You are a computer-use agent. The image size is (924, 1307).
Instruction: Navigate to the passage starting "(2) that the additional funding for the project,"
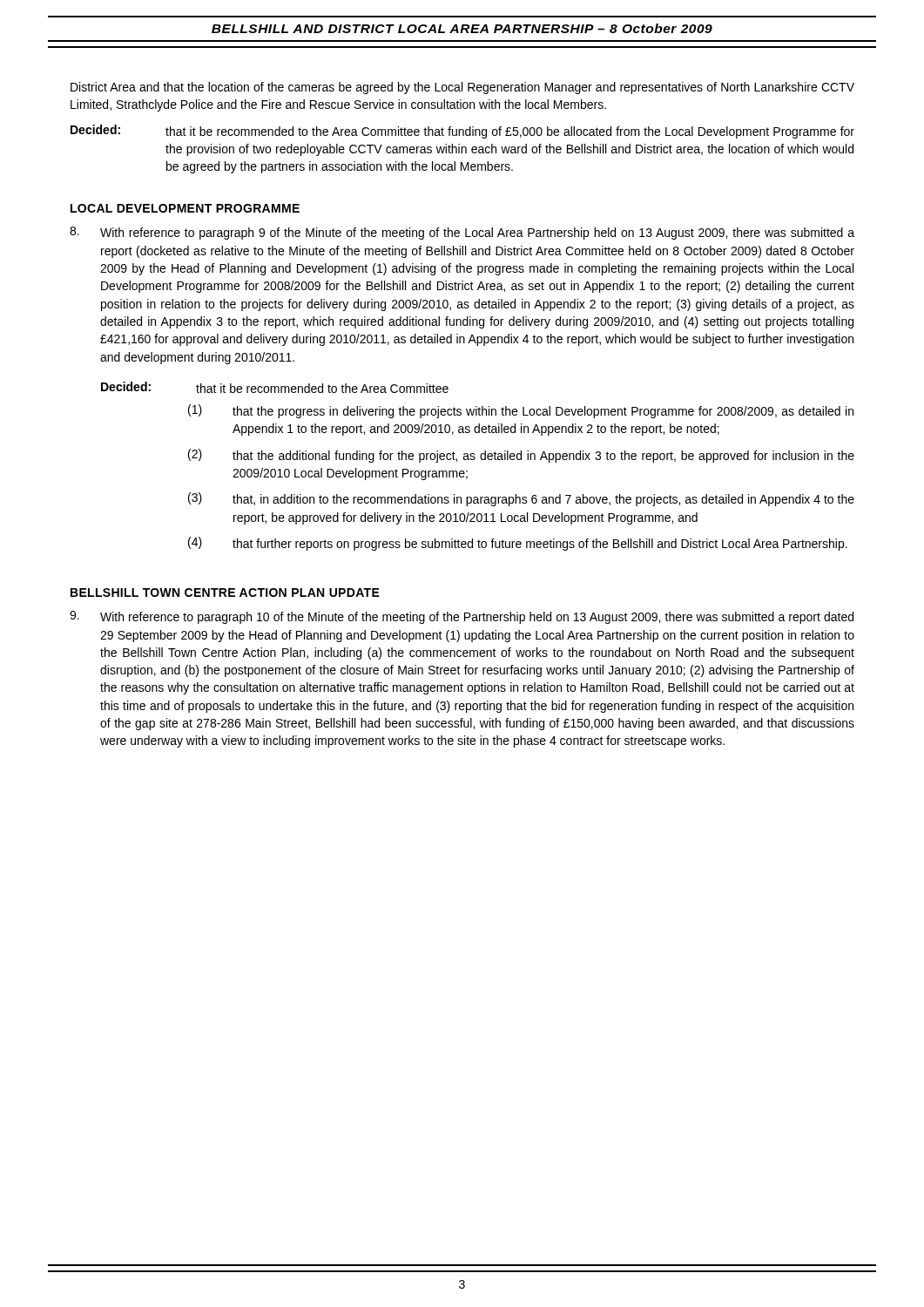click(x=521, y=464)
